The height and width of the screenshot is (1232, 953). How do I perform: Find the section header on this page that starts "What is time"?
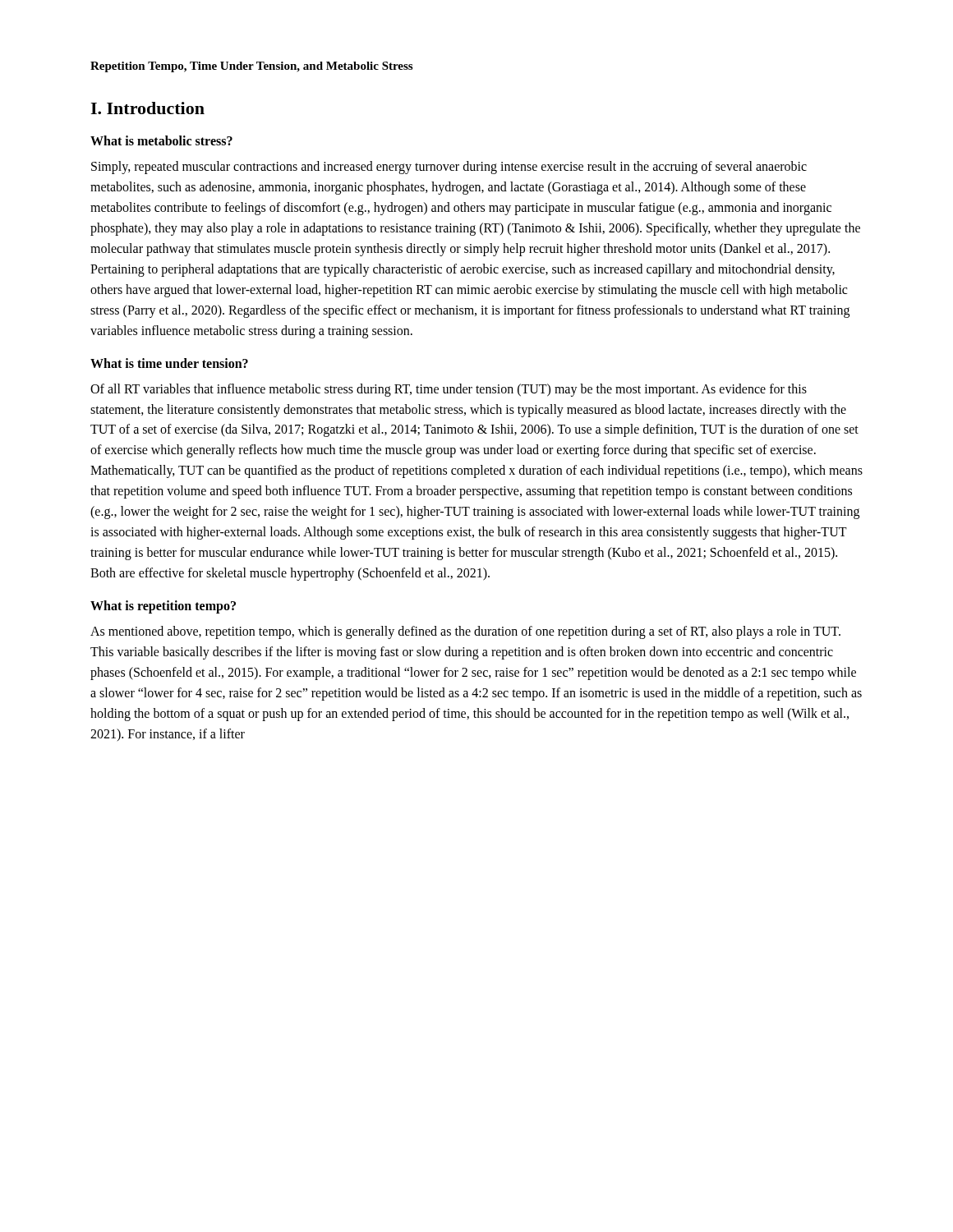coord(169,363)
